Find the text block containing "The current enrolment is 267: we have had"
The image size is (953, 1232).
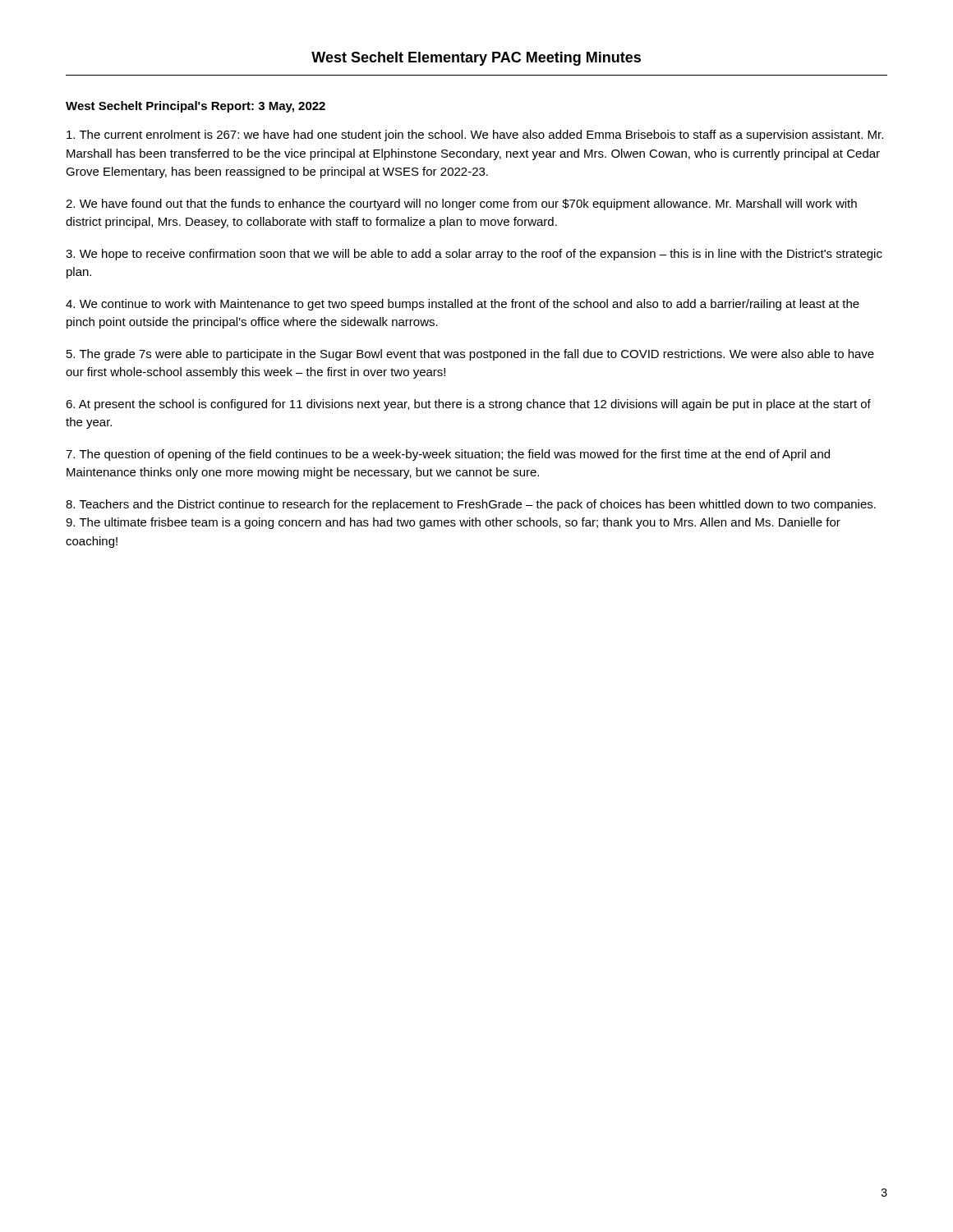[x=475, y=153]
